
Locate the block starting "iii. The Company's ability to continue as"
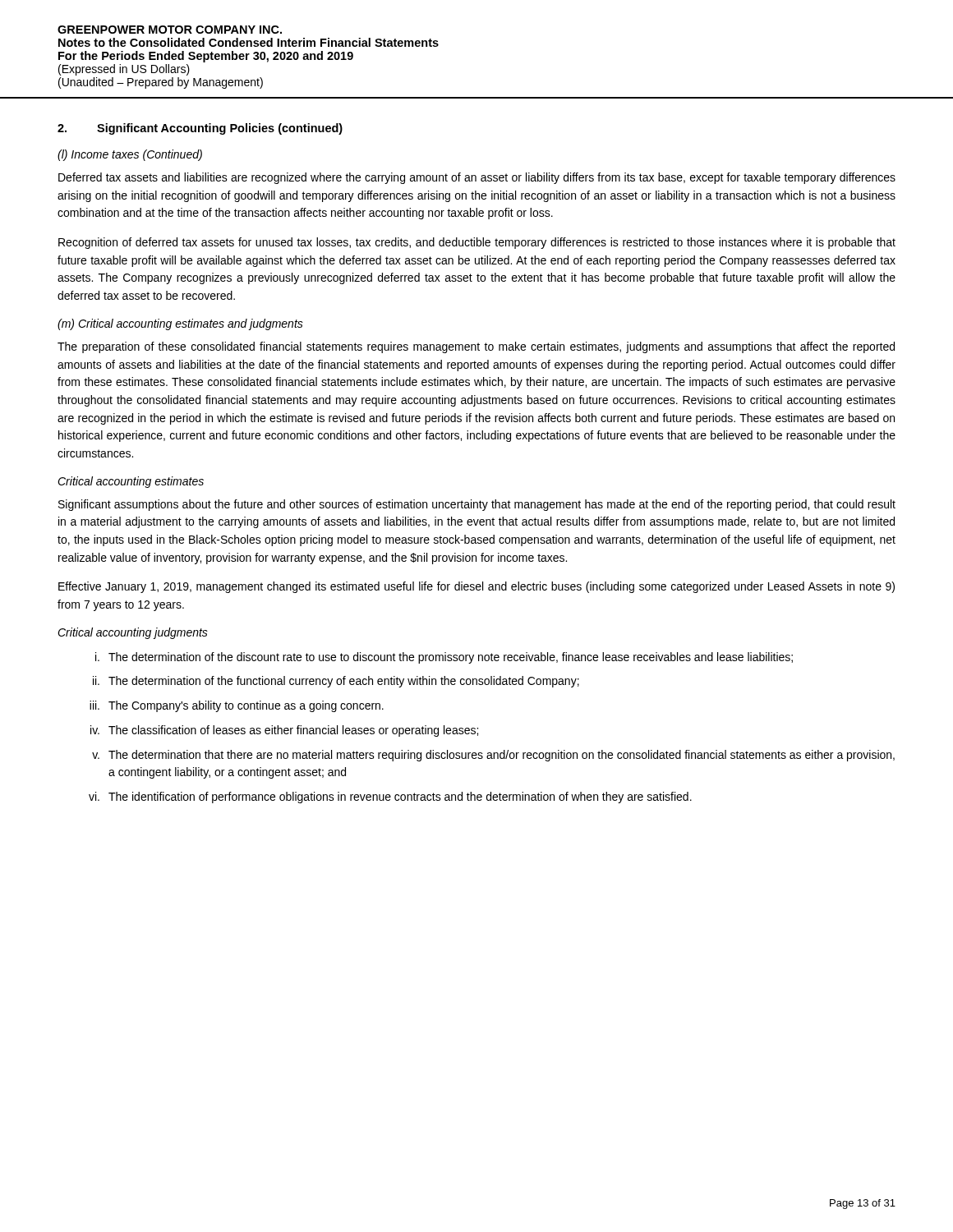pyautogui.click(x=237, y=706)
